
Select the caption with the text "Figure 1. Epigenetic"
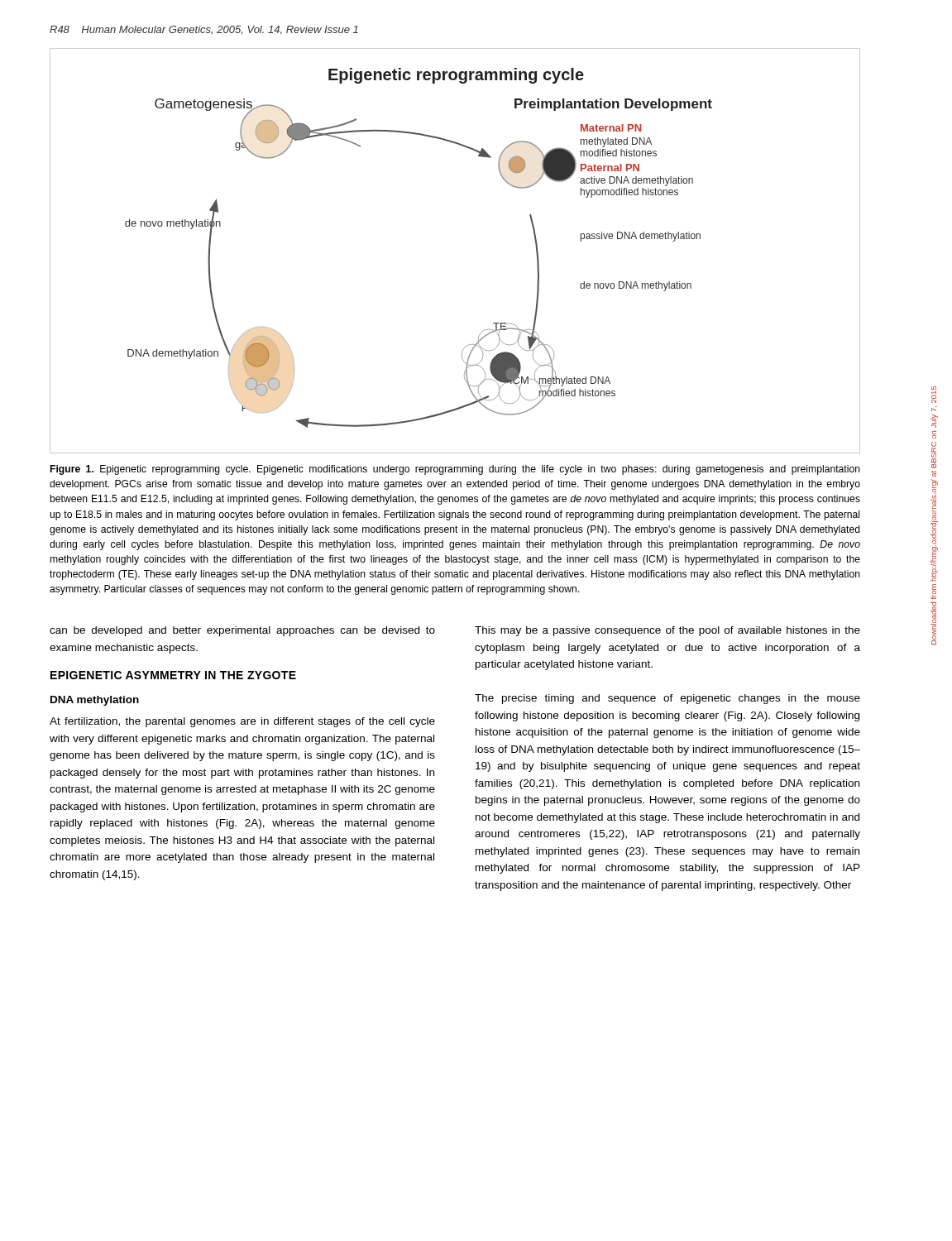[x=455, y=529]
